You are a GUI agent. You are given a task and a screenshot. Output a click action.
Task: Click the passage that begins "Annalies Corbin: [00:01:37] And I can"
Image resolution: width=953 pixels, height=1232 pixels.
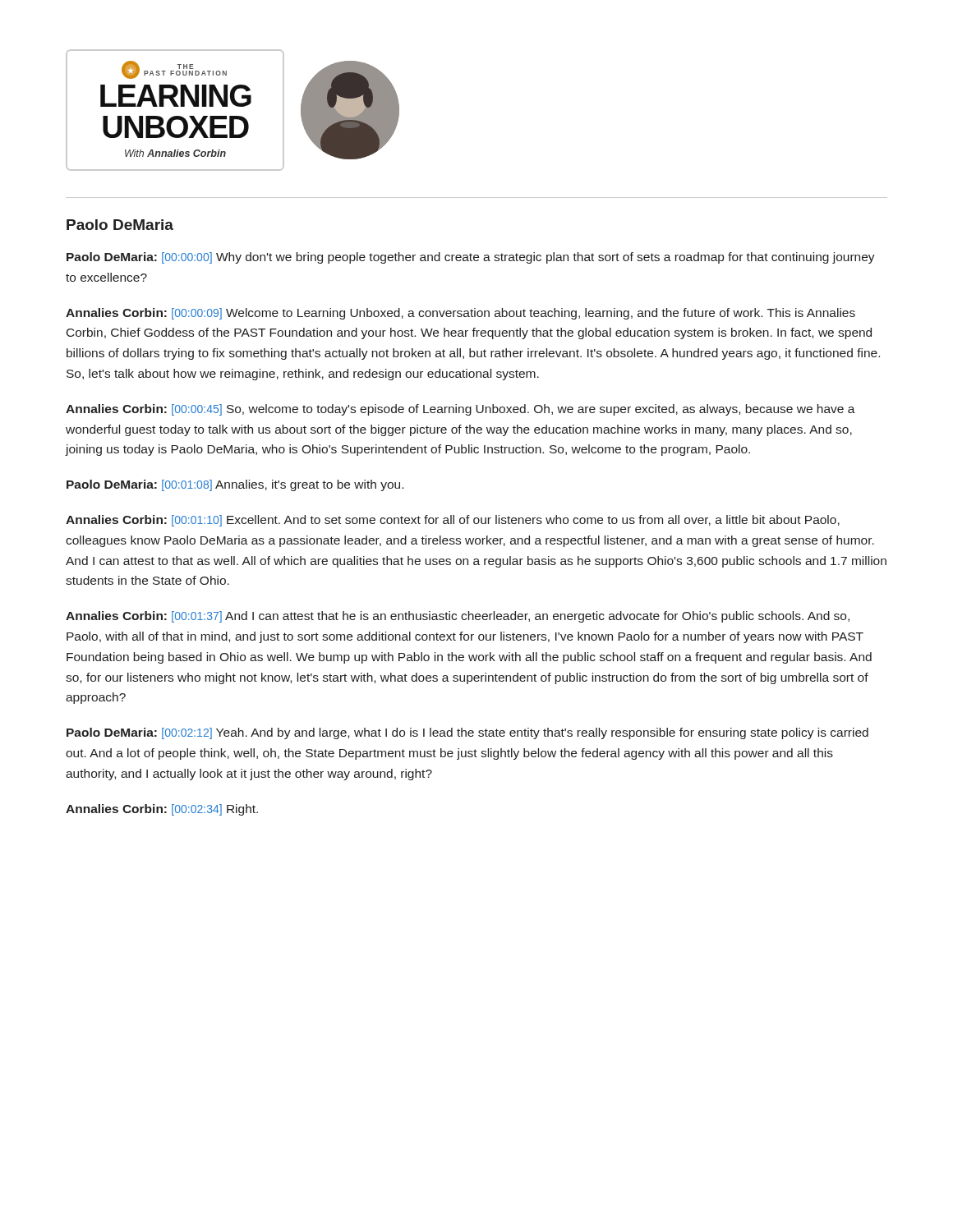point(469,656)
